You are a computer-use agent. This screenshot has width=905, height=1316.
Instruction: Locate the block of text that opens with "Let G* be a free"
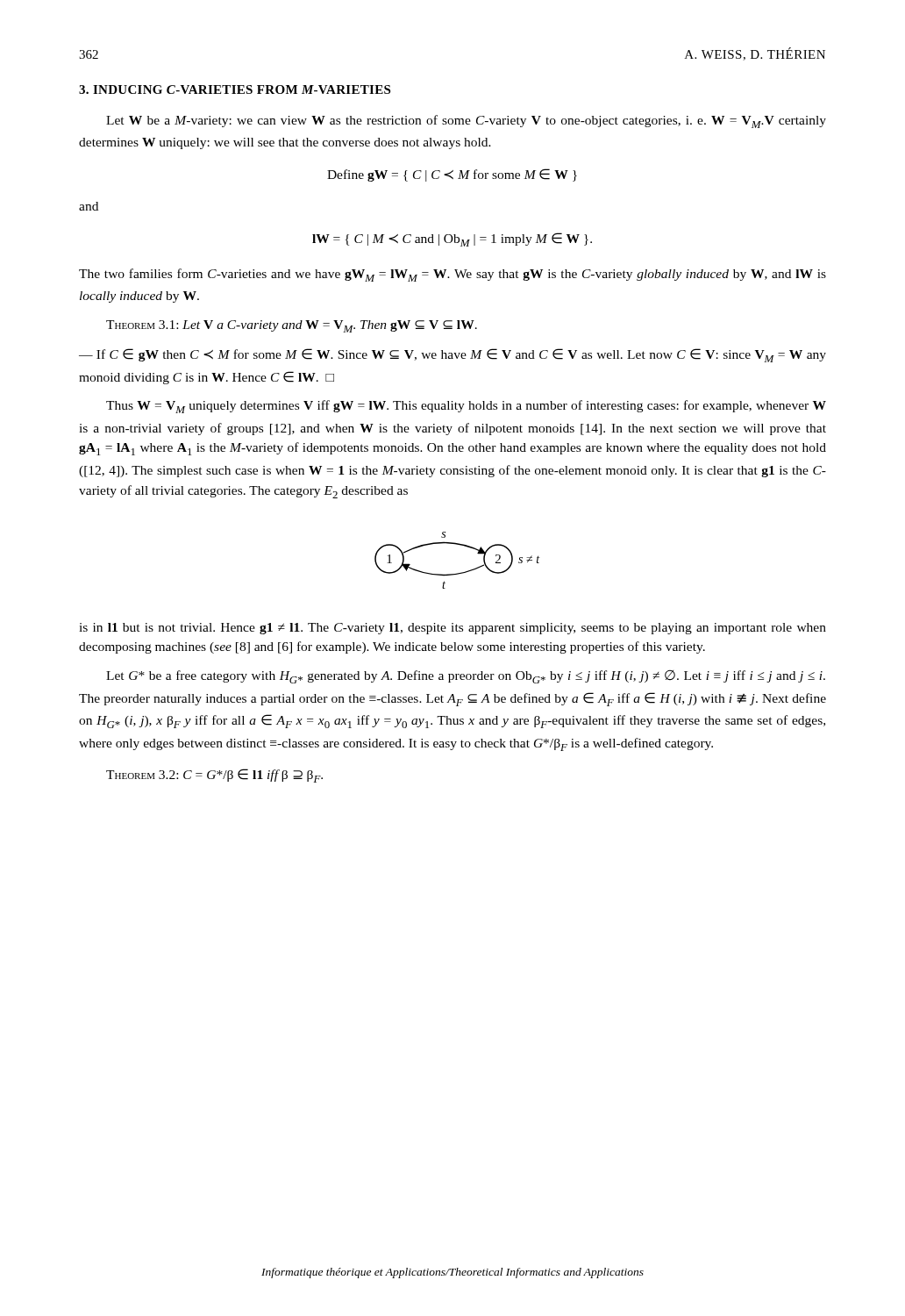pos(452,711)
